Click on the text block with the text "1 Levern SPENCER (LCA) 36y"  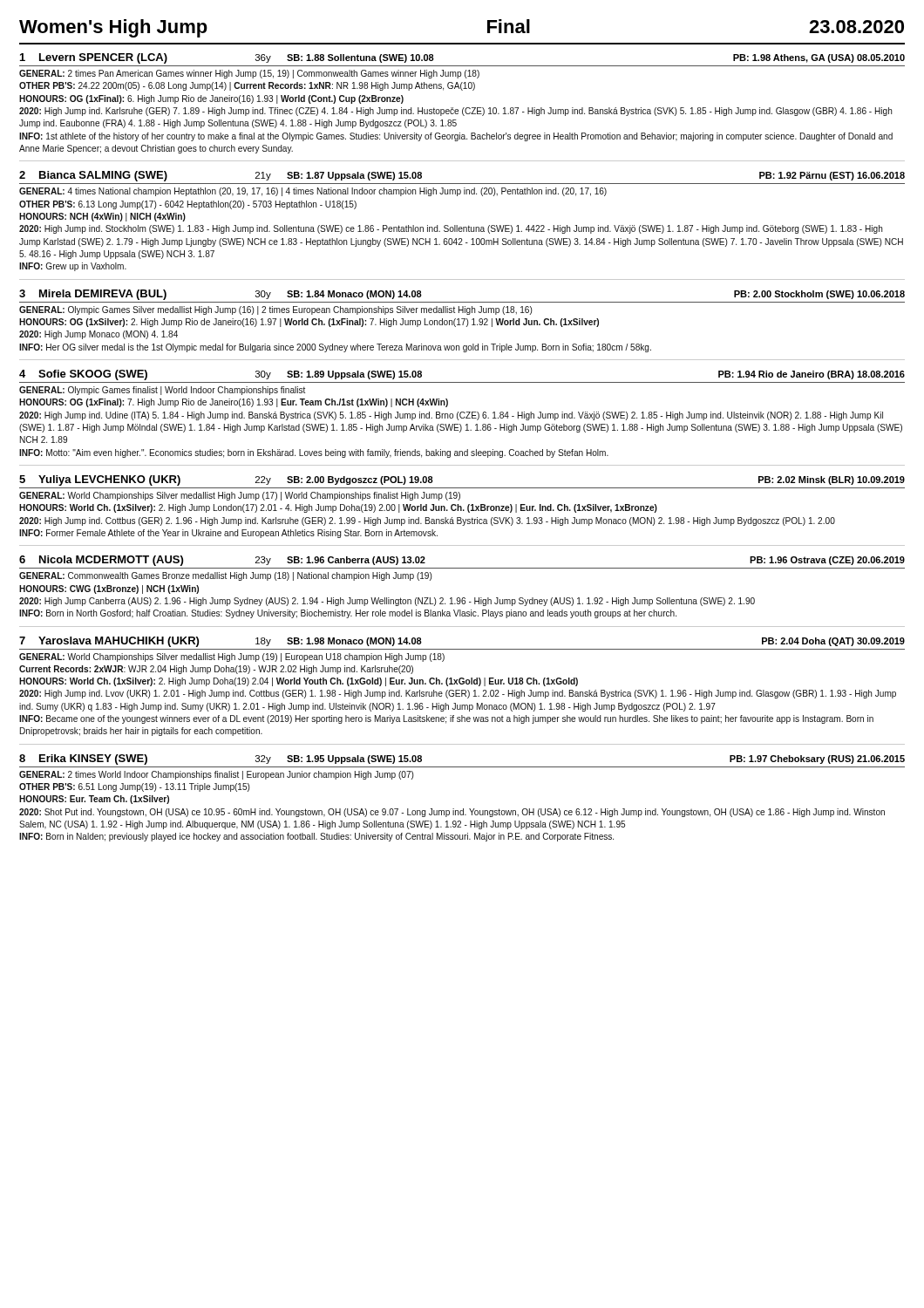462,103
